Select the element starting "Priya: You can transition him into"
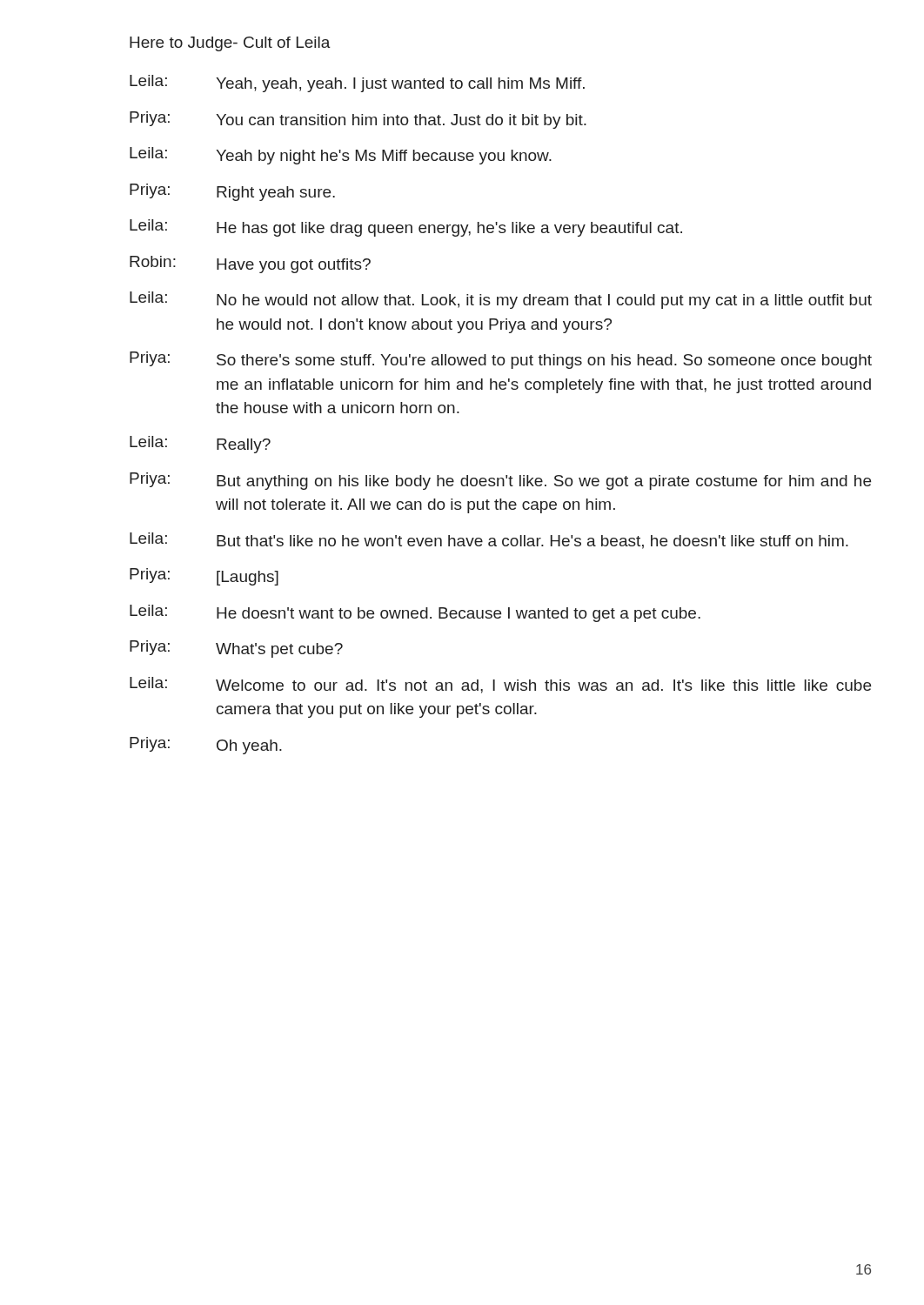 (500, 119)
